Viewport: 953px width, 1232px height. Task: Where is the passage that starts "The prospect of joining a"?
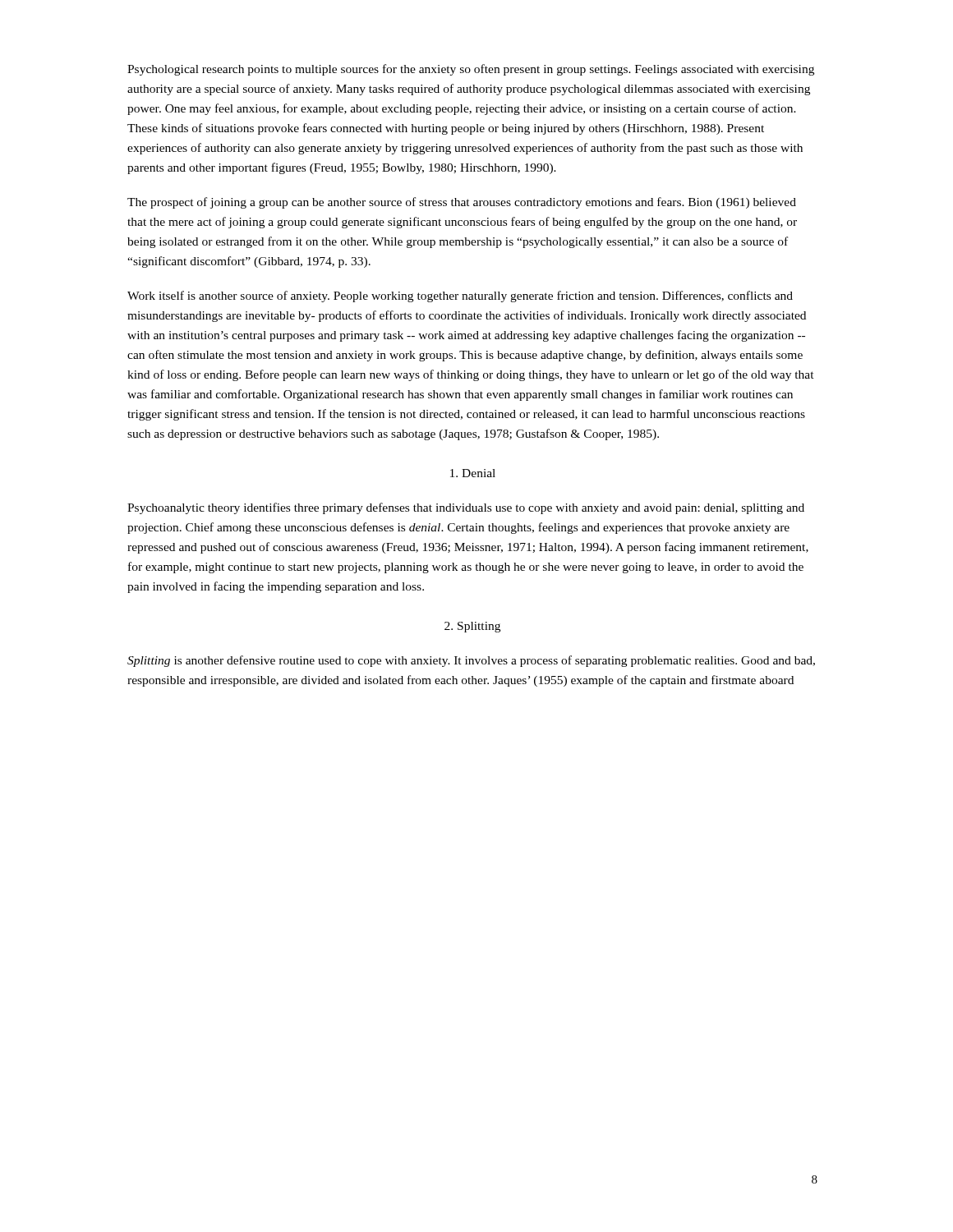point(462,231)
